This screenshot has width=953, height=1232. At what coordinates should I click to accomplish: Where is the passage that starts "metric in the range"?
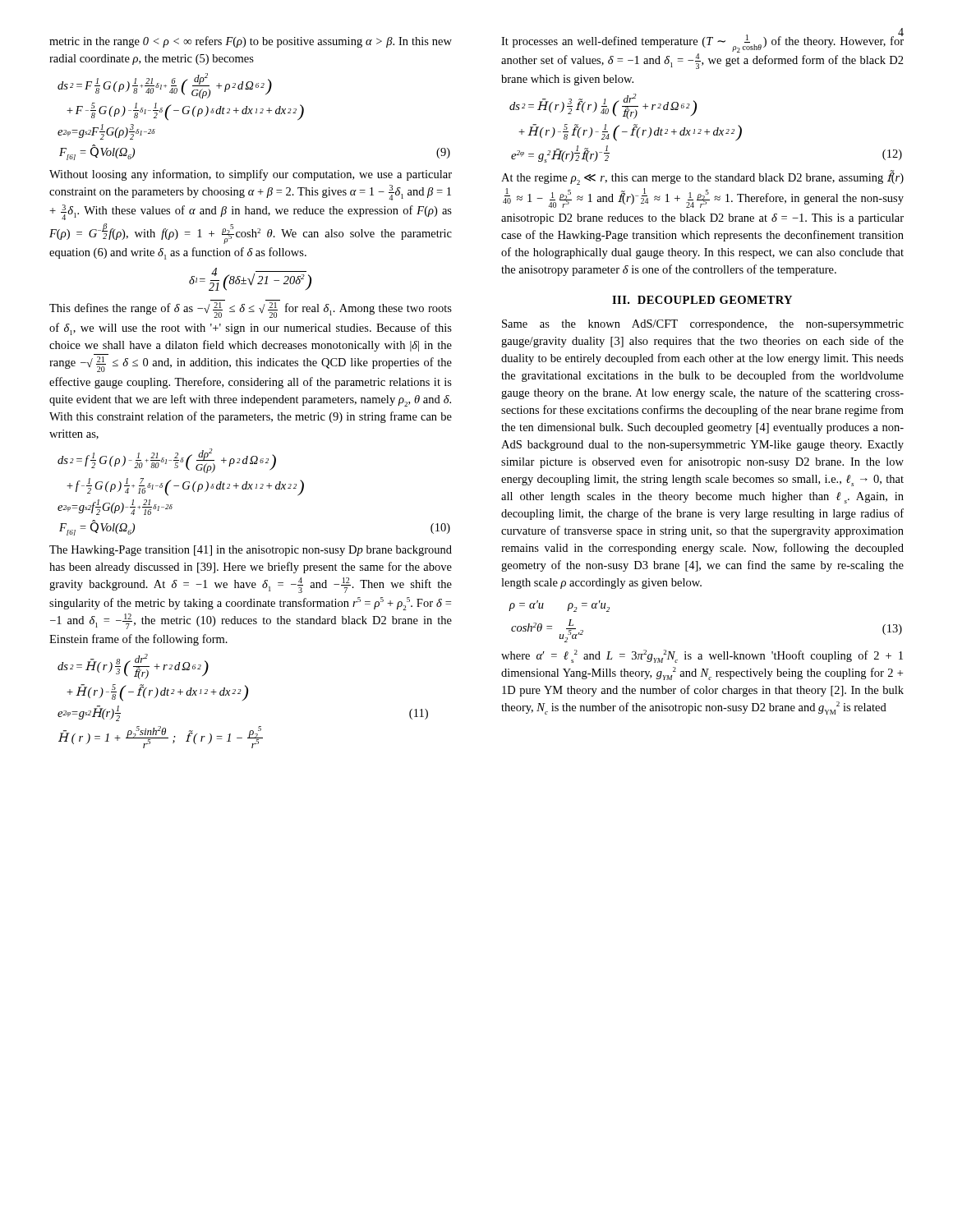coord(251,50)
